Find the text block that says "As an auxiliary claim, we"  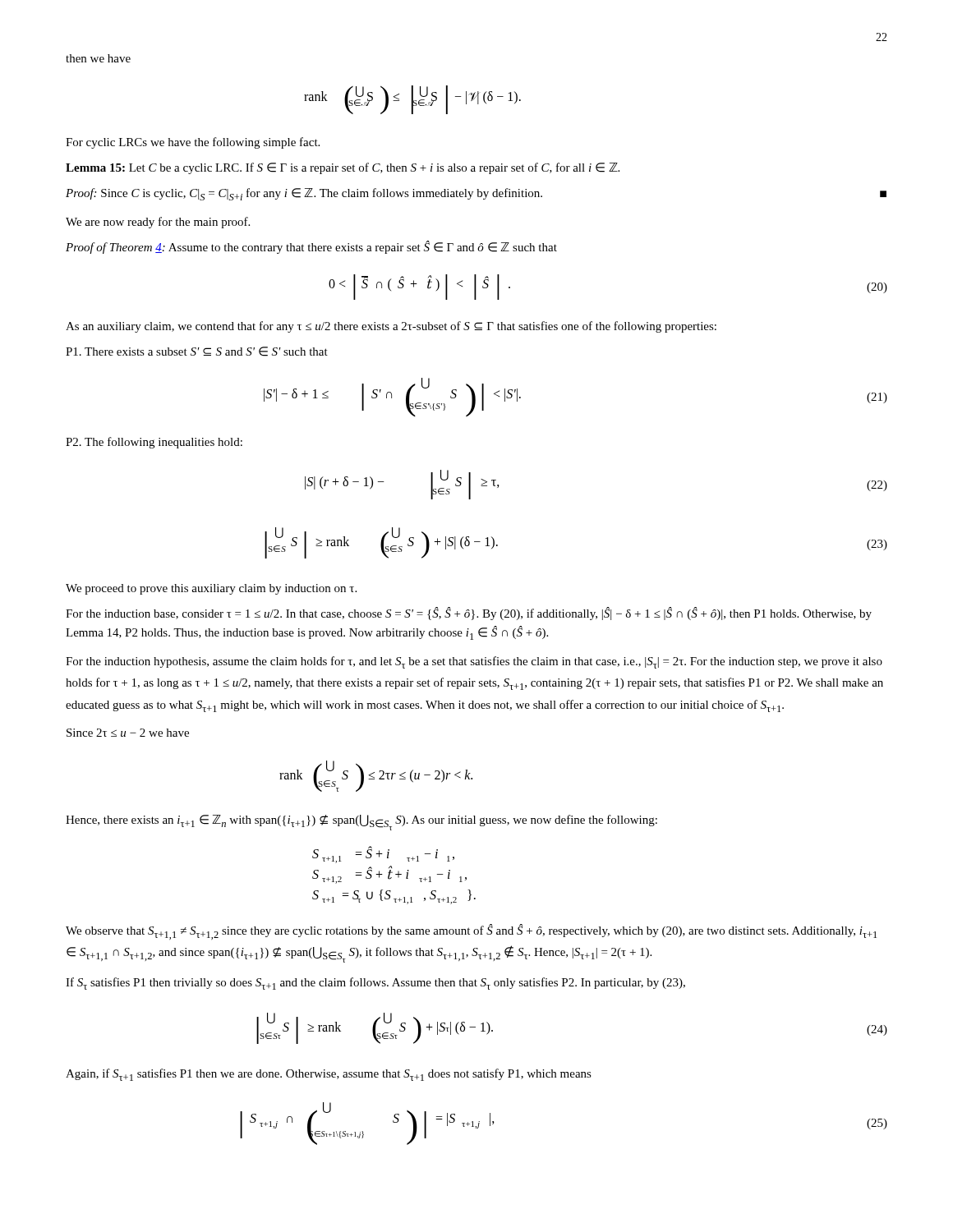tap(391, 326)
